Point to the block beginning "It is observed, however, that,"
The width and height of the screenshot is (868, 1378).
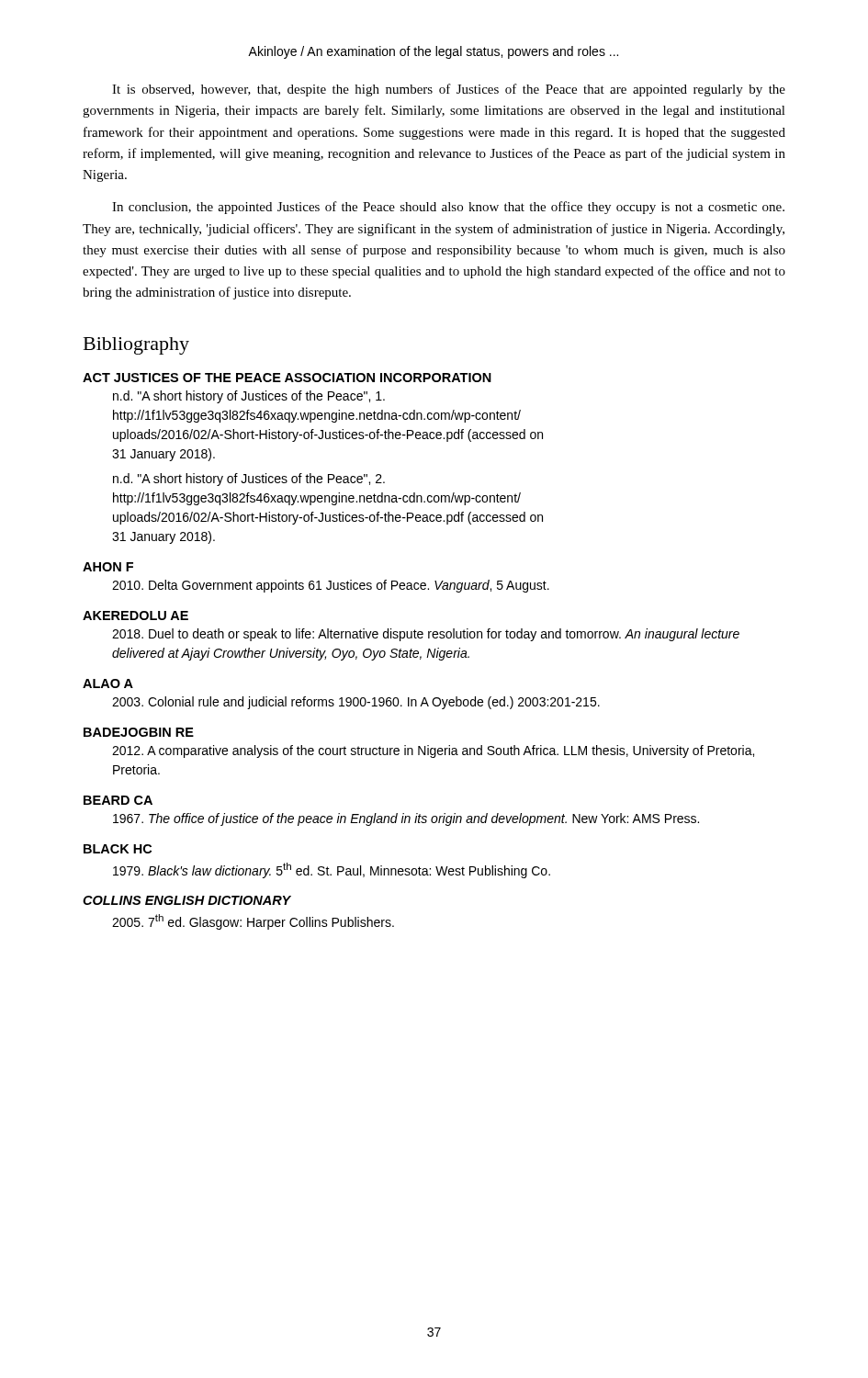pyautogui.click(x=434, y=191)
